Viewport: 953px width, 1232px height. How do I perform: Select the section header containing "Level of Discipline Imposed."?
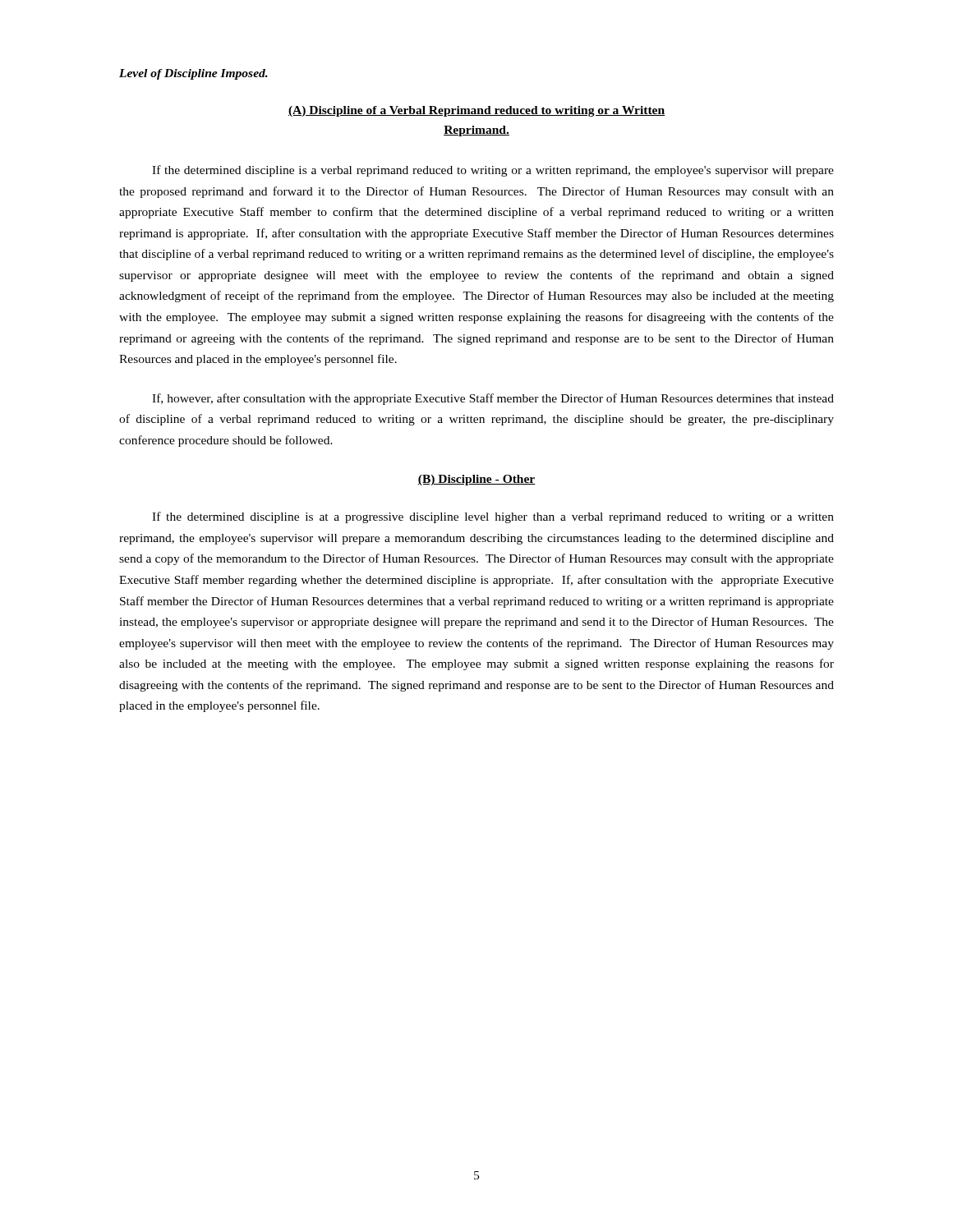(194, 73)
